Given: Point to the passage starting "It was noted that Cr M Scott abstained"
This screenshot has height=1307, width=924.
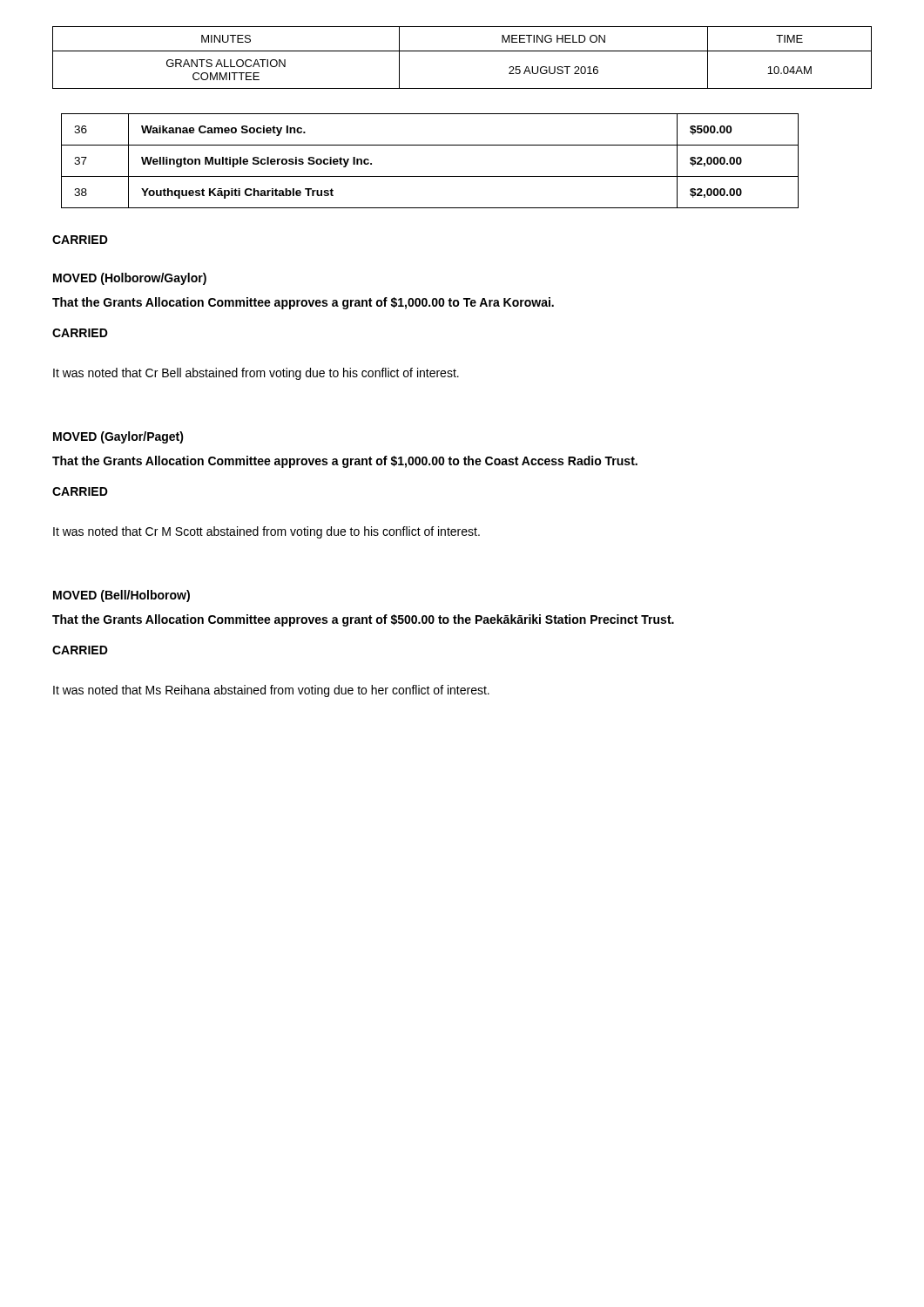Looking at the screenshot, I should point(266,531).
